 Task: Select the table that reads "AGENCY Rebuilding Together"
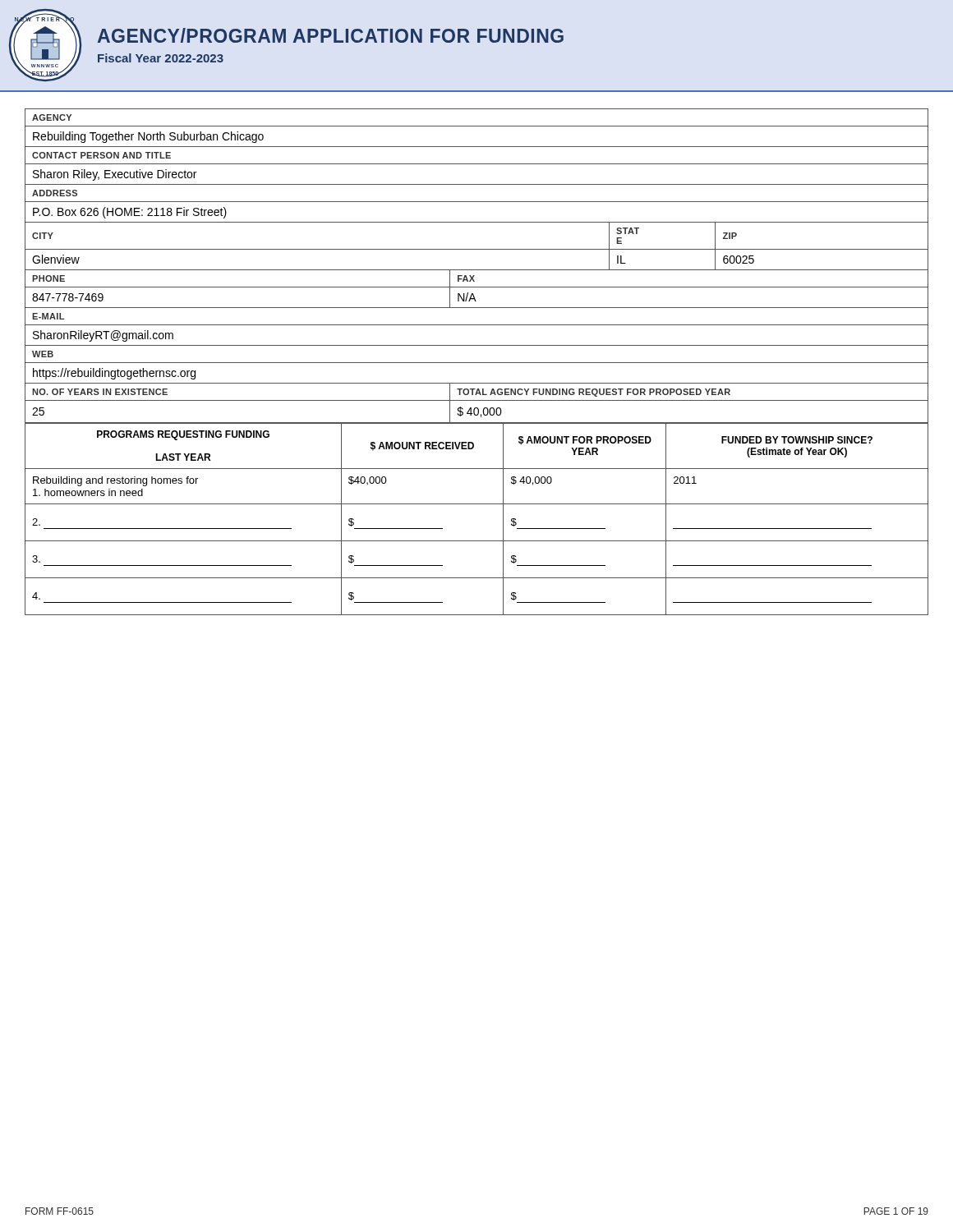tap(476, 266)
